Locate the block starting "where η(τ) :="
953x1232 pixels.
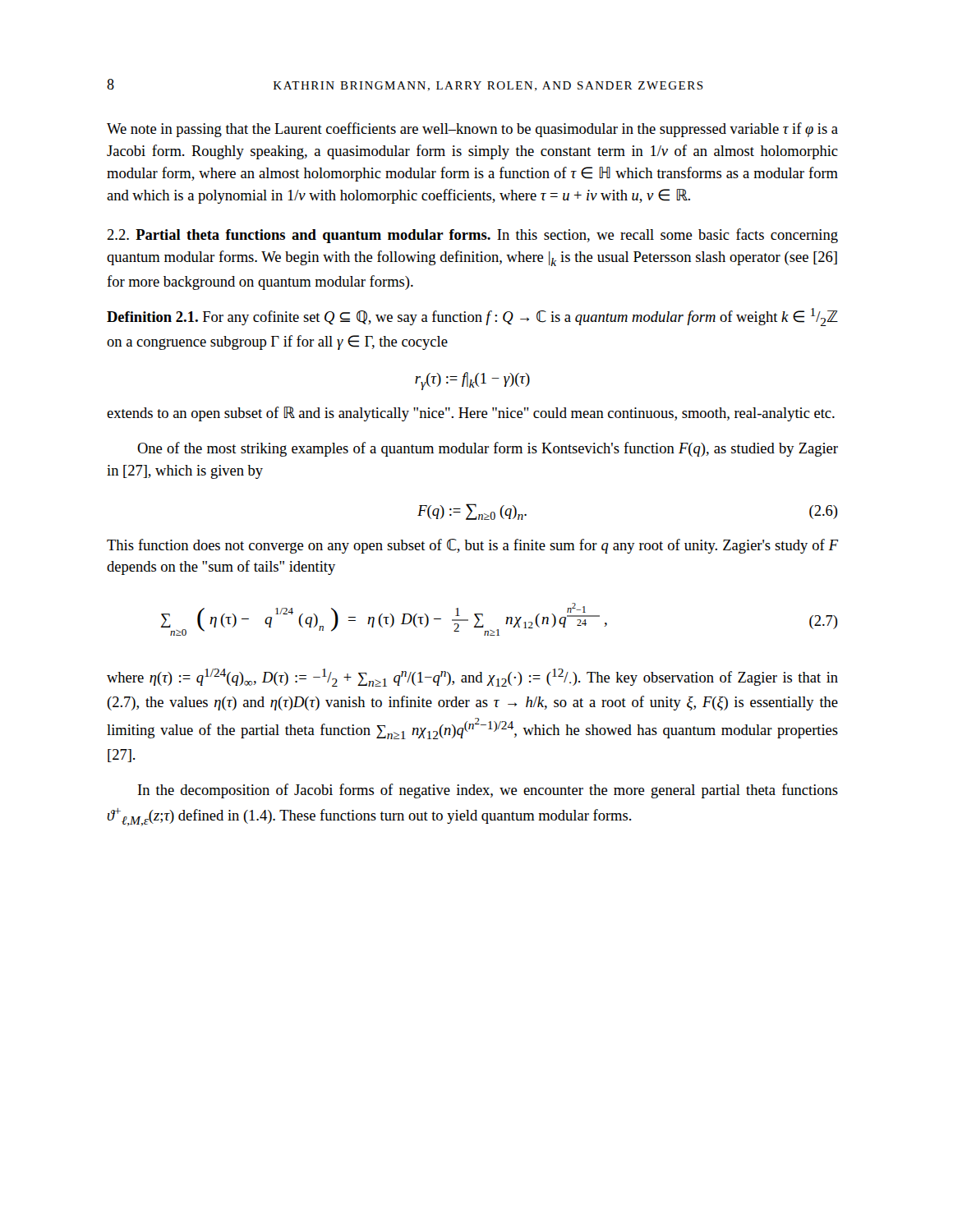coord(472,714)
